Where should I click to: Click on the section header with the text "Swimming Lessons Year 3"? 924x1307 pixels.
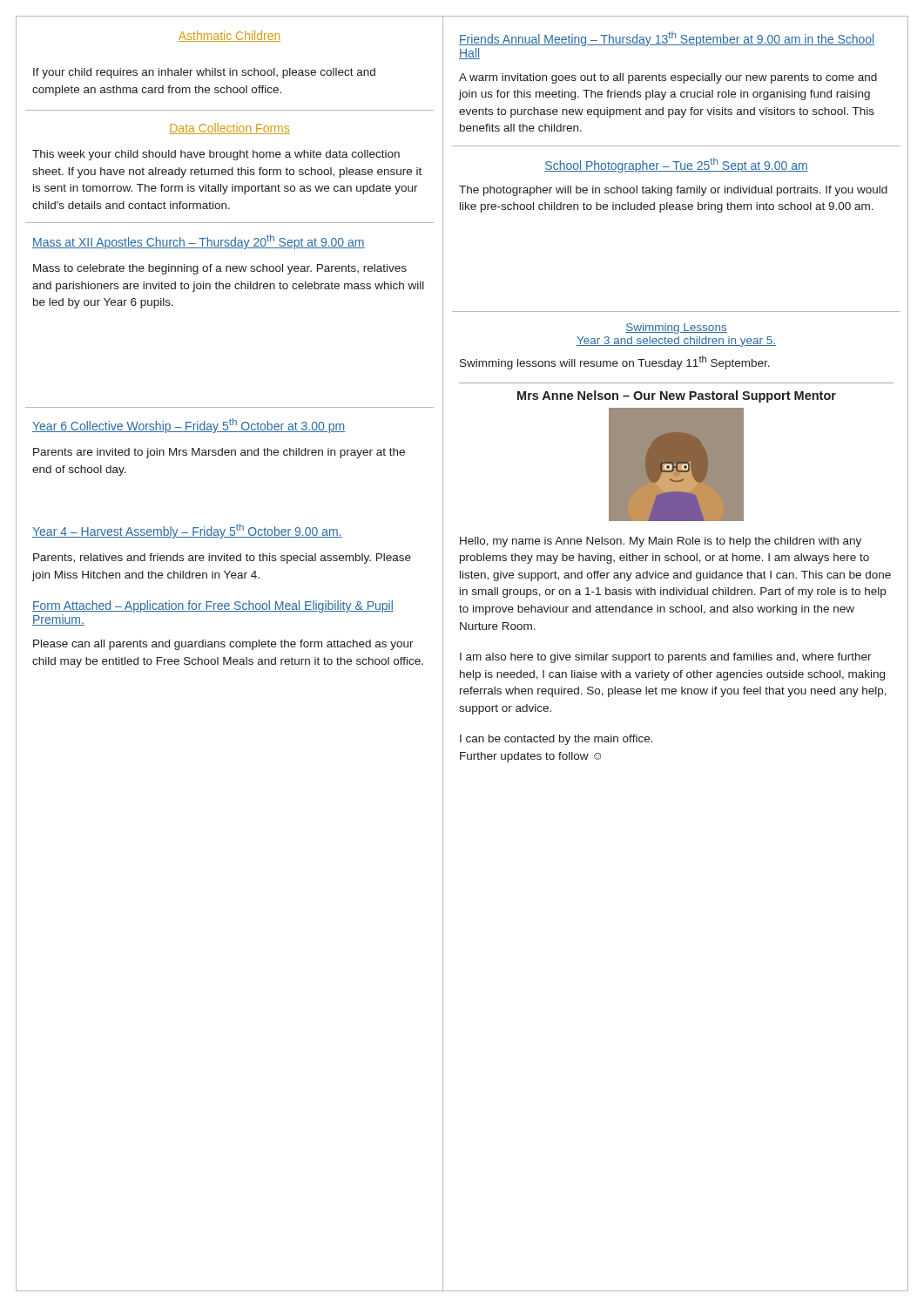676,333
